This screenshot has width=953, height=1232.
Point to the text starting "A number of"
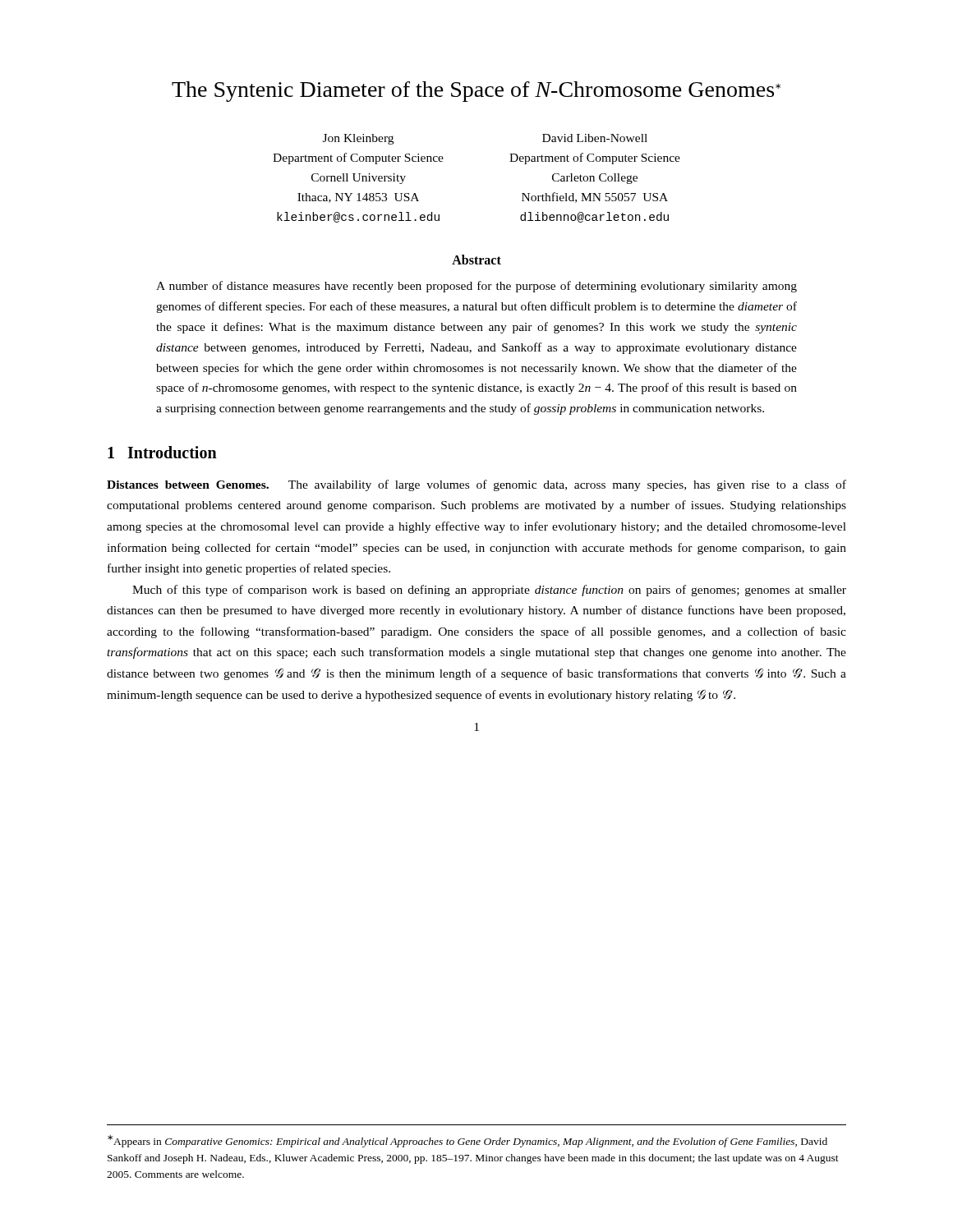[x=476, y=347]
